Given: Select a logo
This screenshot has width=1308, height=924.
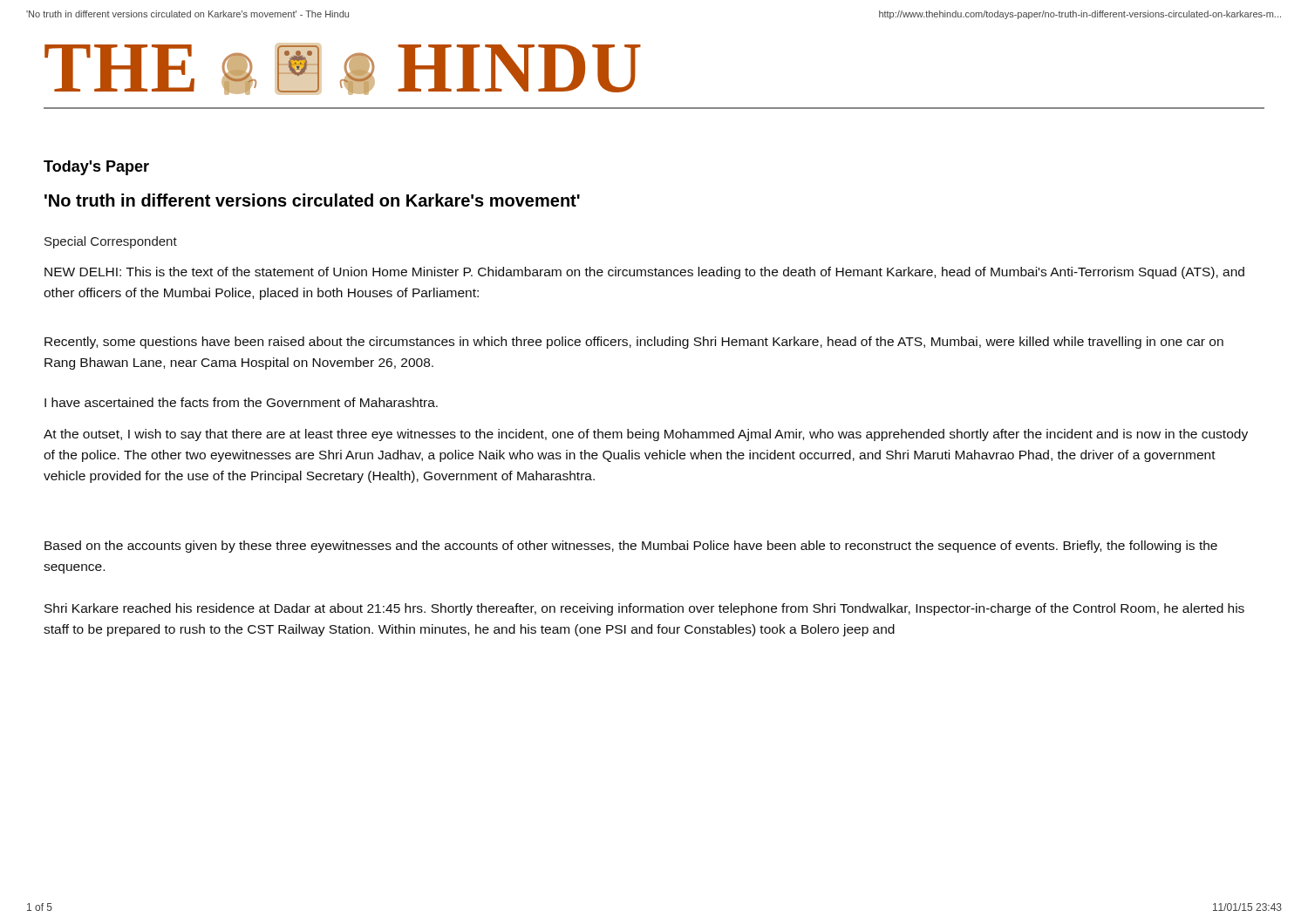Looking at the screenshot, I should click(x=654, y=70).
